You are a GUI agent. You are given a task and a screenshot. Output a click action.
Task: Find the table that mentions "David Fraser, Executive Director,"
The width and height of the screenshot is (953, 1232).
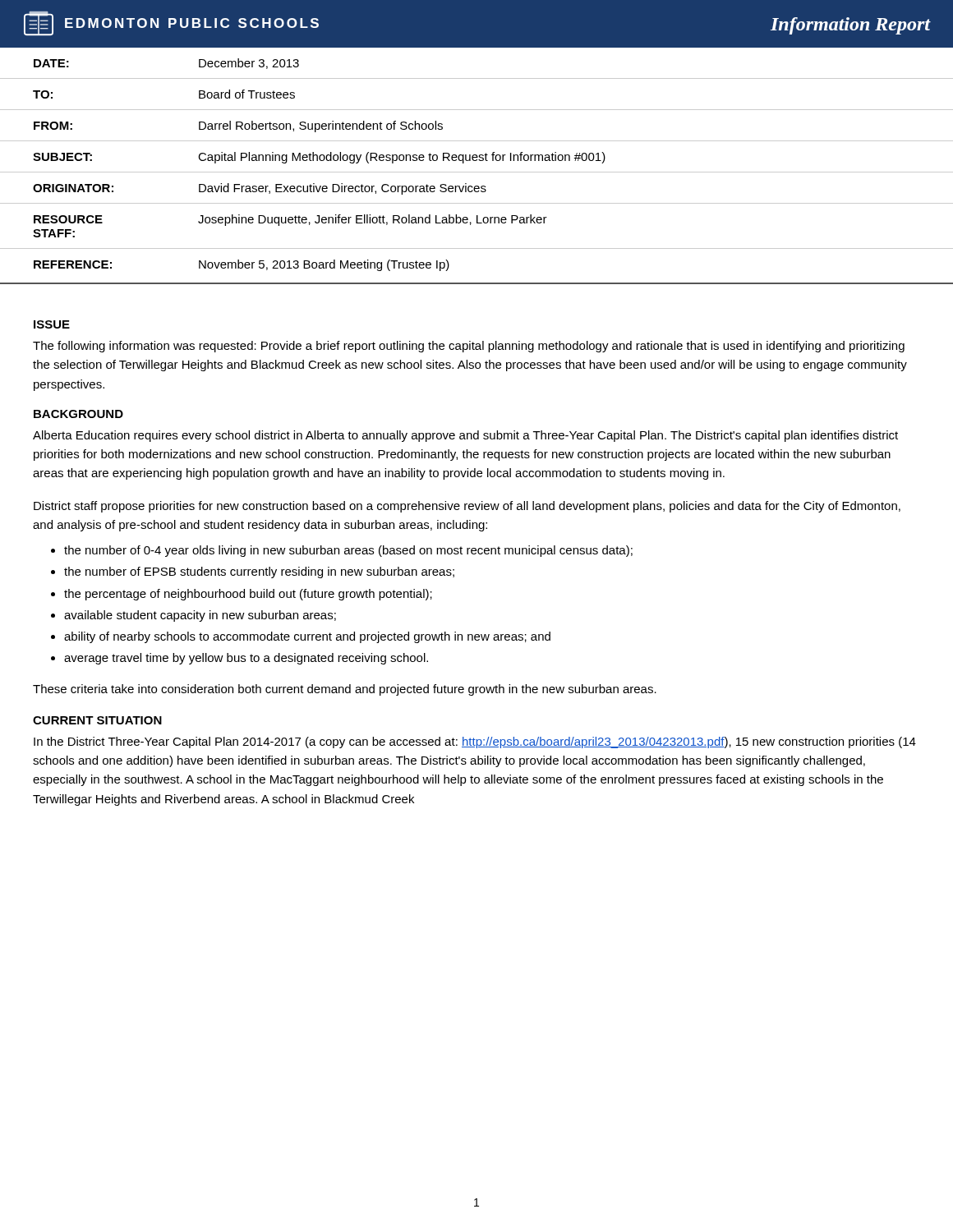476,166
